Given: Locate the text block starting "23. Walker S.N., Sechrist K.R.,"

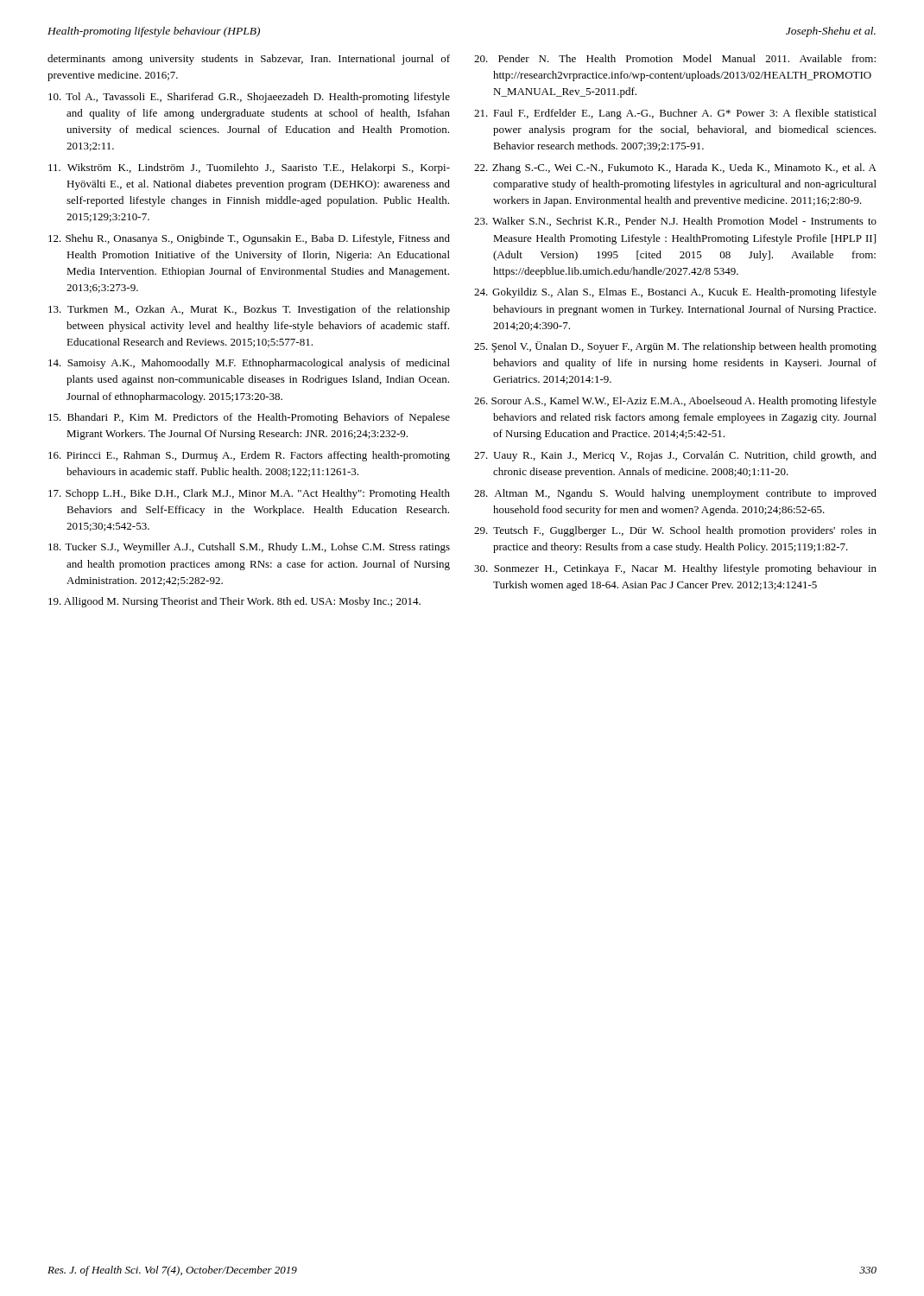Looking at the screenshot, I should tap(675, 246).
